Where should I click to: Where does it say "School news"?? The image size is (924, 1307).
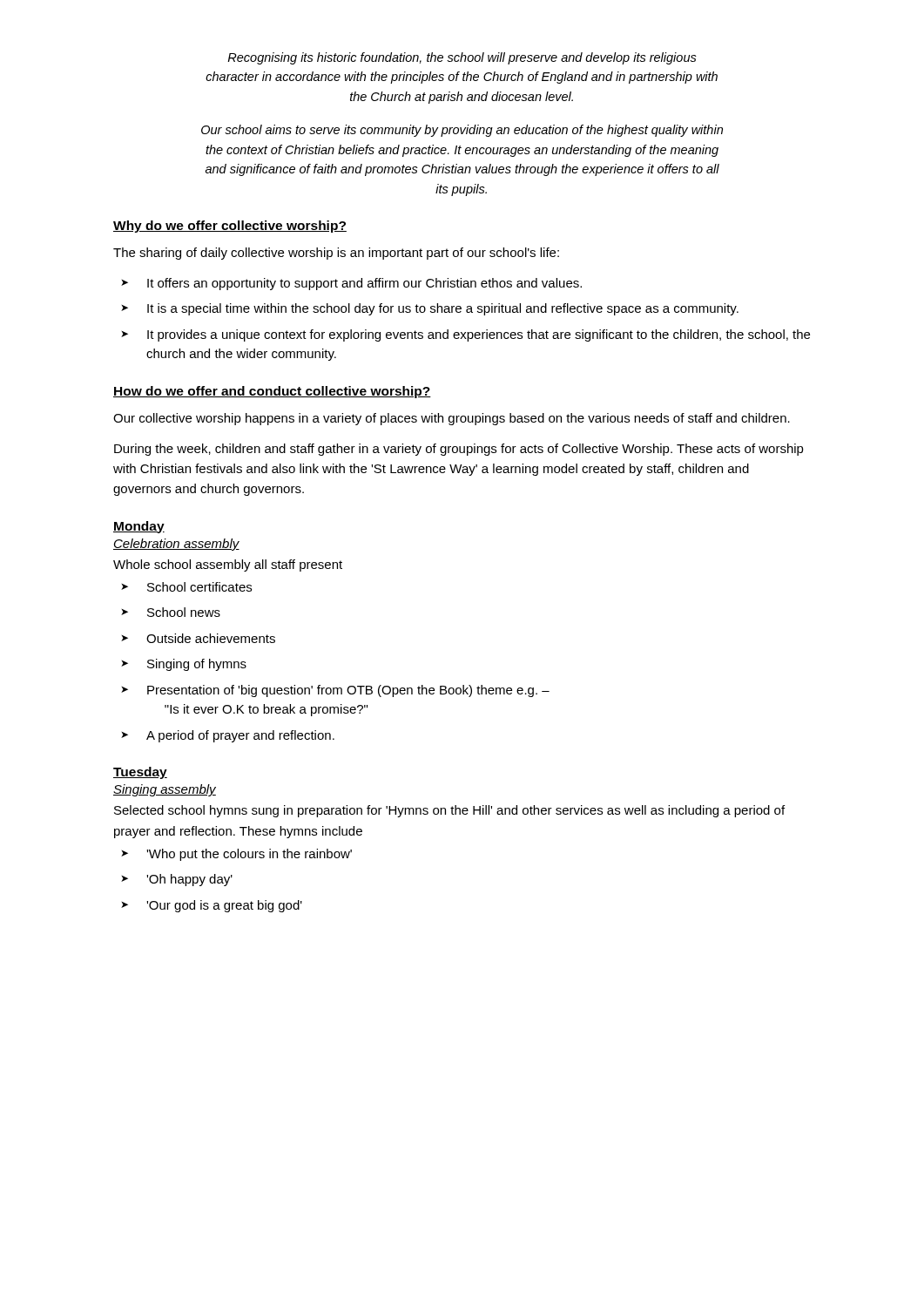tap(183, 612)
